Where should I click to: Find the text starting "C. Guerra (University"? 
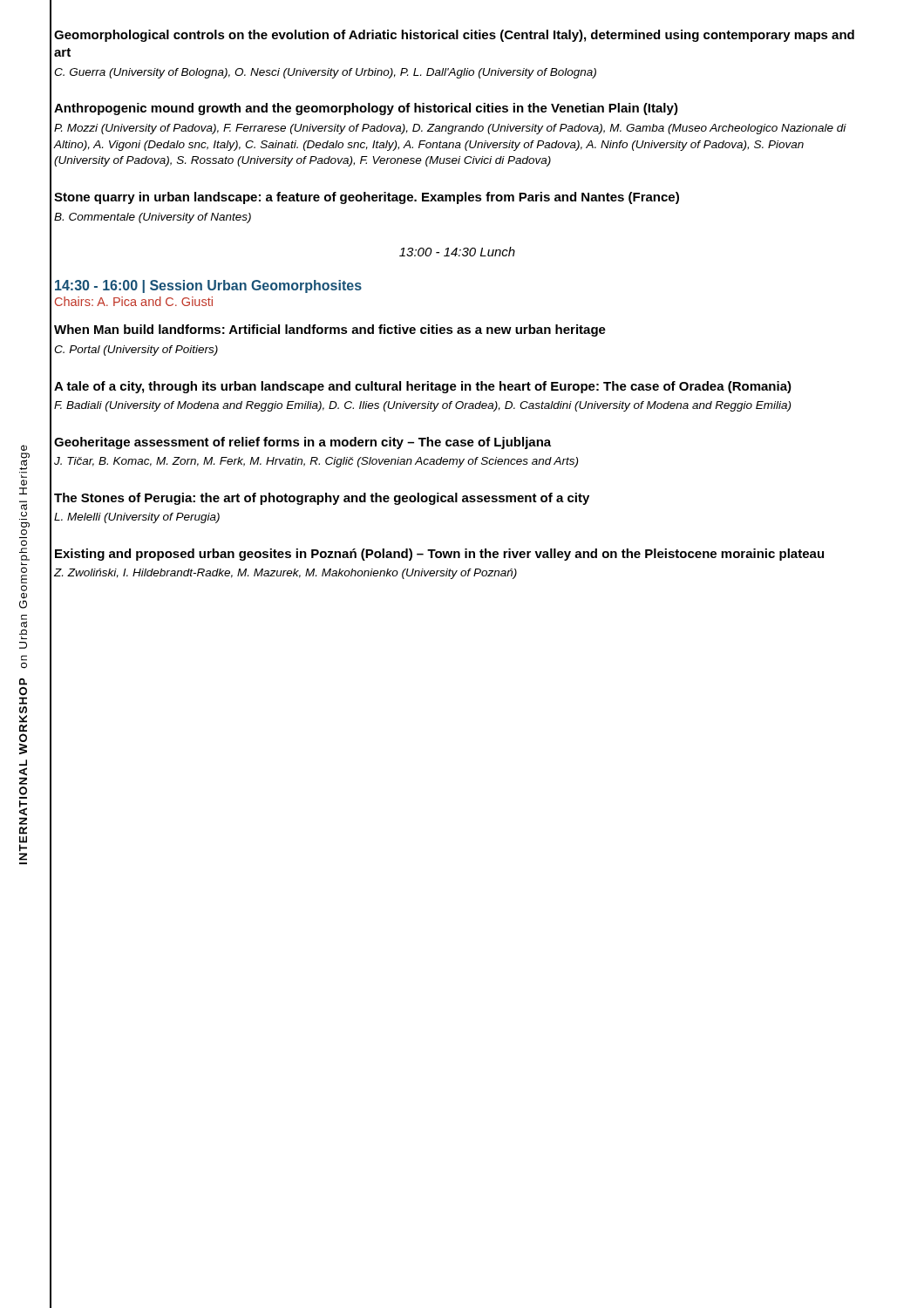325,72
